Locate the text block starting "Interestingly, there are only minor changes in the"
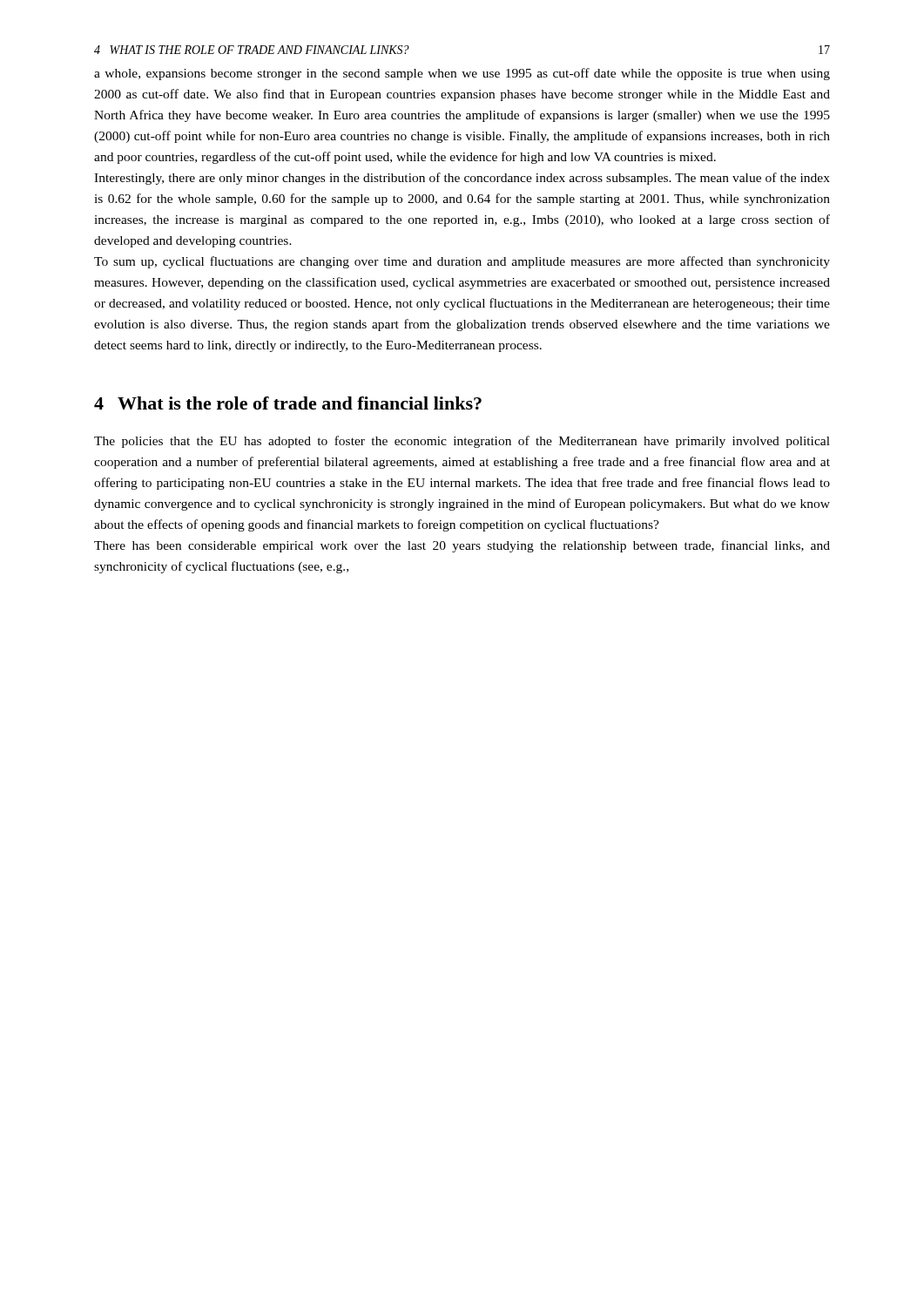Screen dimensions: 1307x924 [x=462, y=209]
